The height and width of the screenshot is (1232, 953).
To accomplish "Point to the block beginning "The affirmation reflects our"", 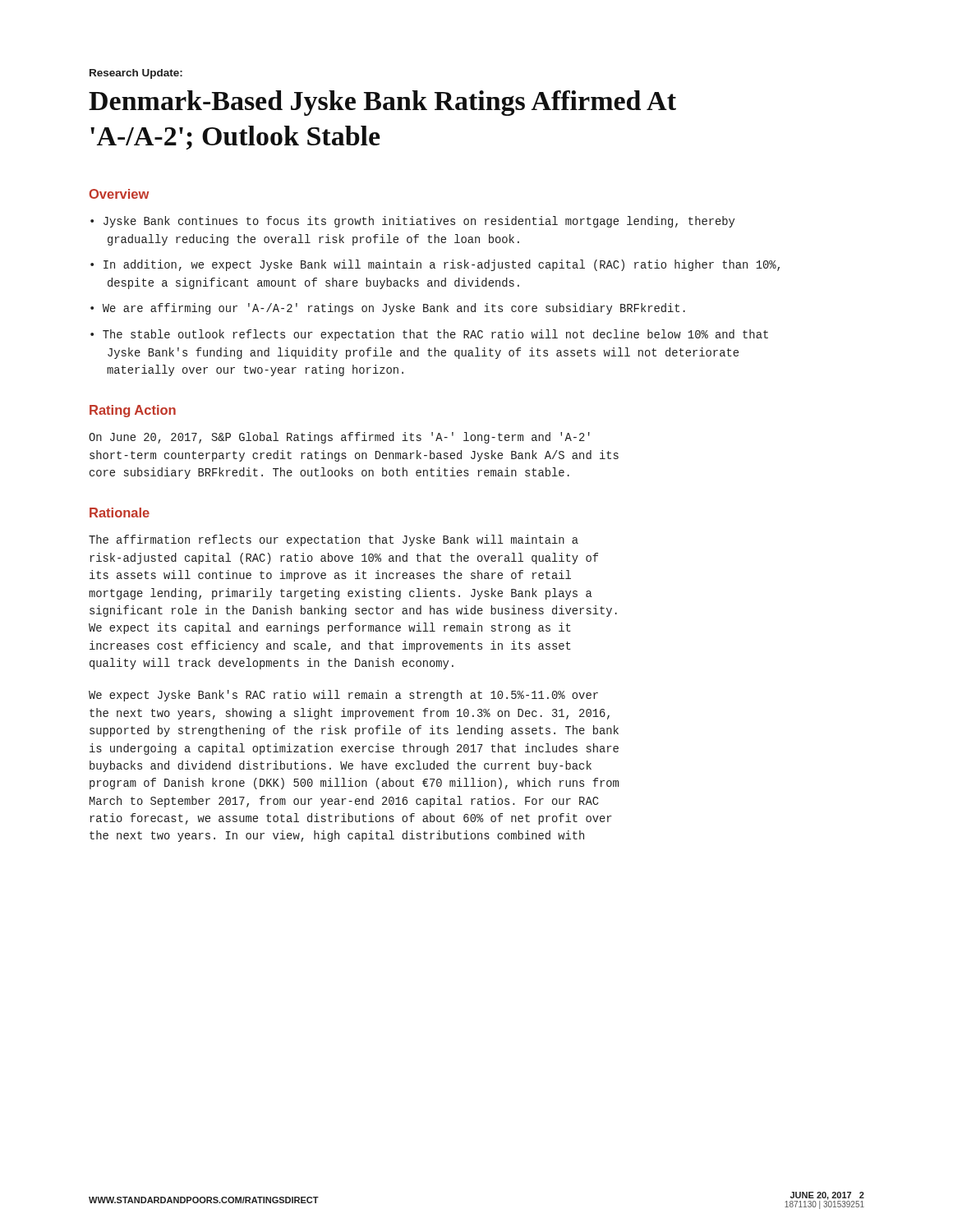I will pyautogui.click(x=354, y=603).
